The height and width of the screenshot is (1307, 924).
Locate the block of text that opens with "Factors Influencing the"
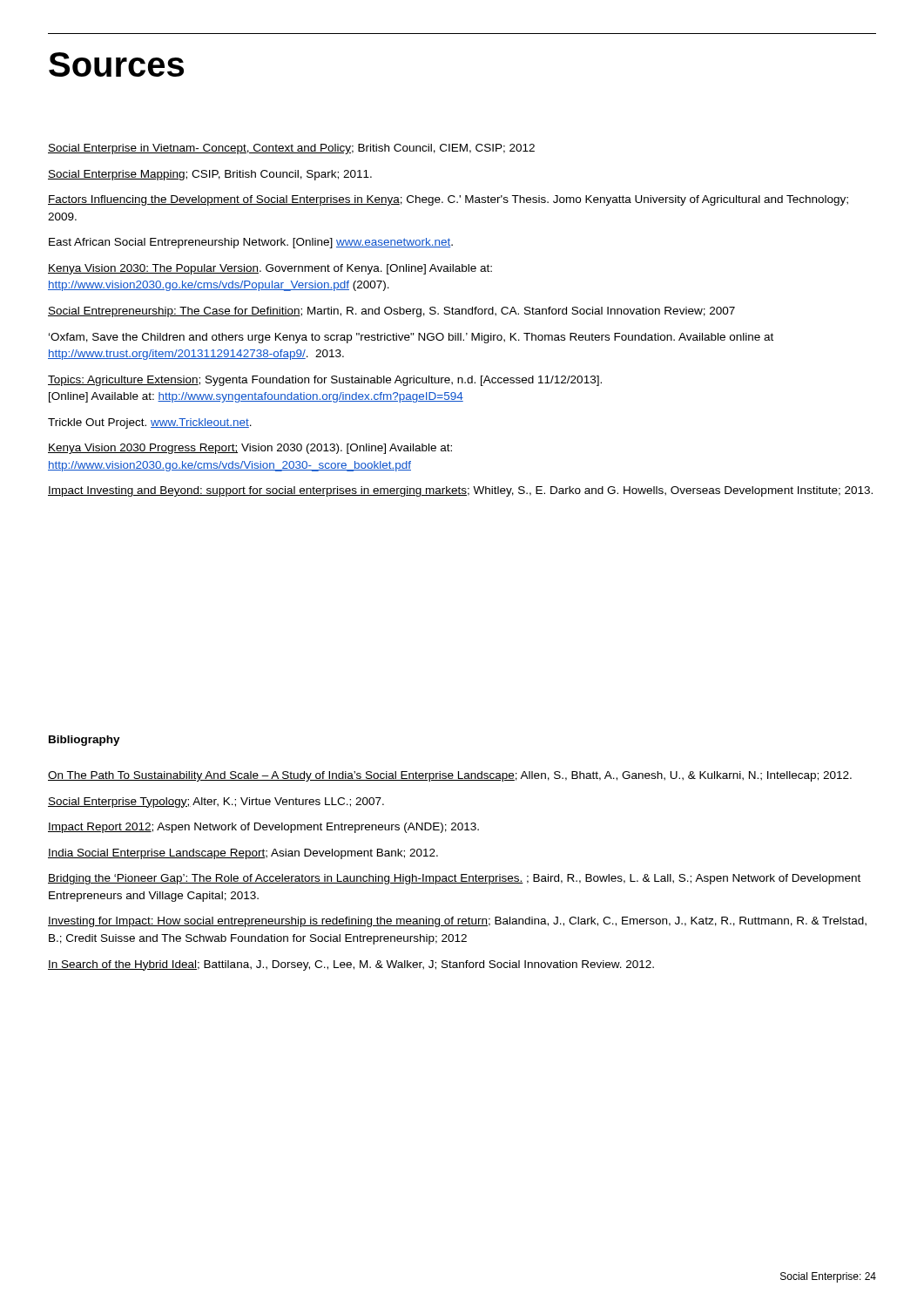pyautogui.click(x=449, y=208)
